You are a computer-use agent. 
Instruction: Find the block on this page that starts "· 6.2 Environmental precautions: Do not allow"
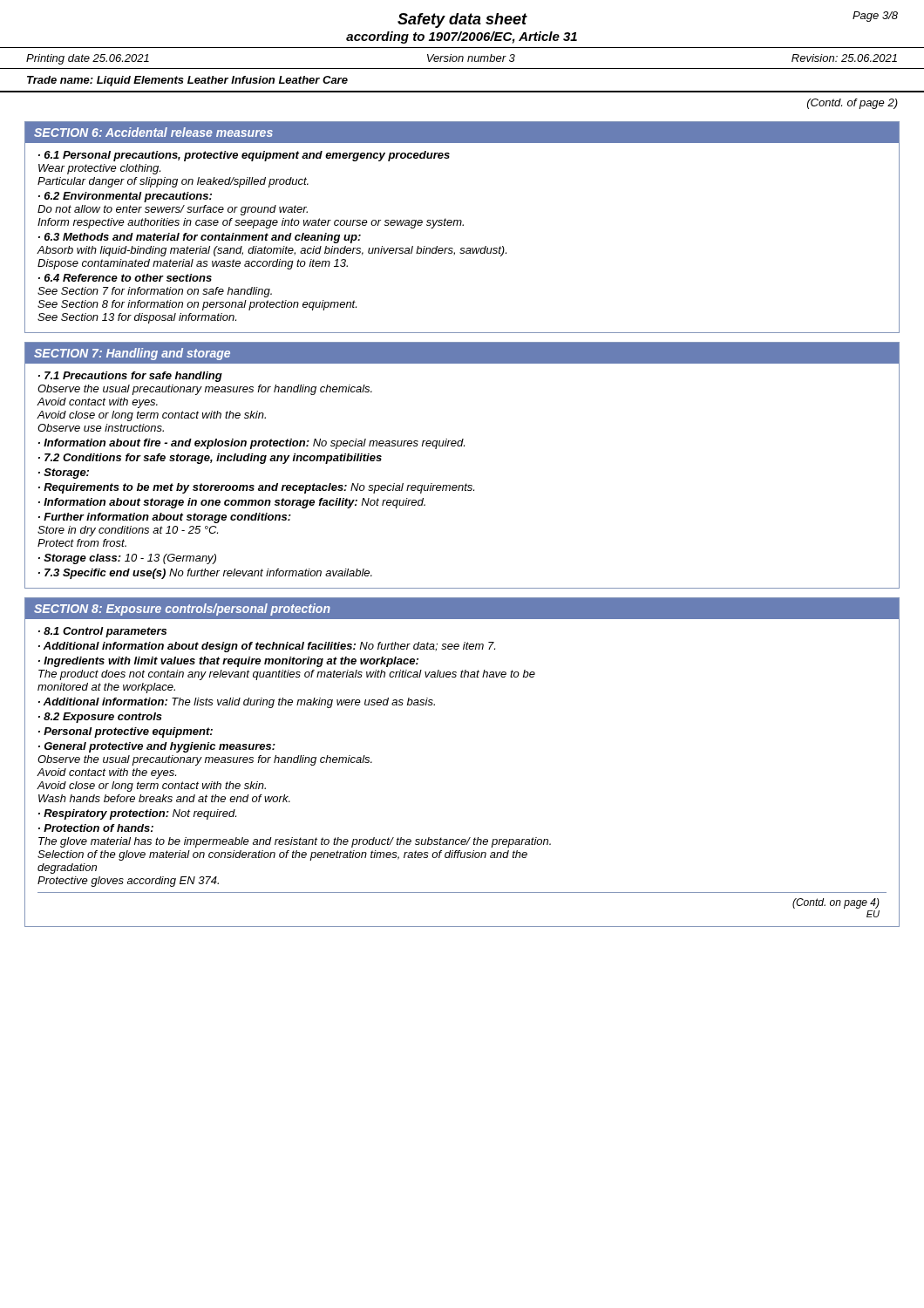coord(251,209)
